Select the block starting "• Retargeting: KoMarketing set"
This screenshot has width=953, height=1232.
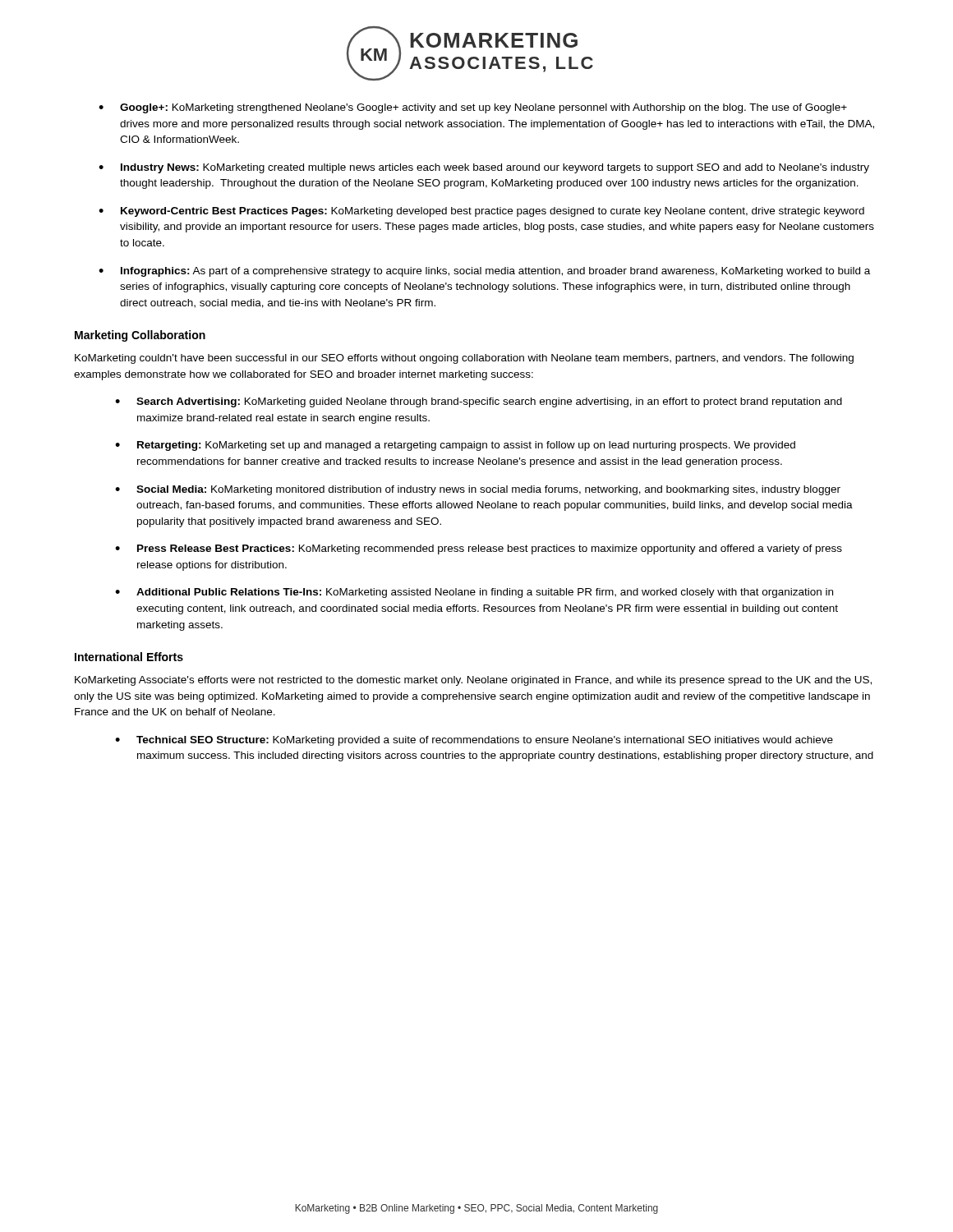[497, 453]
